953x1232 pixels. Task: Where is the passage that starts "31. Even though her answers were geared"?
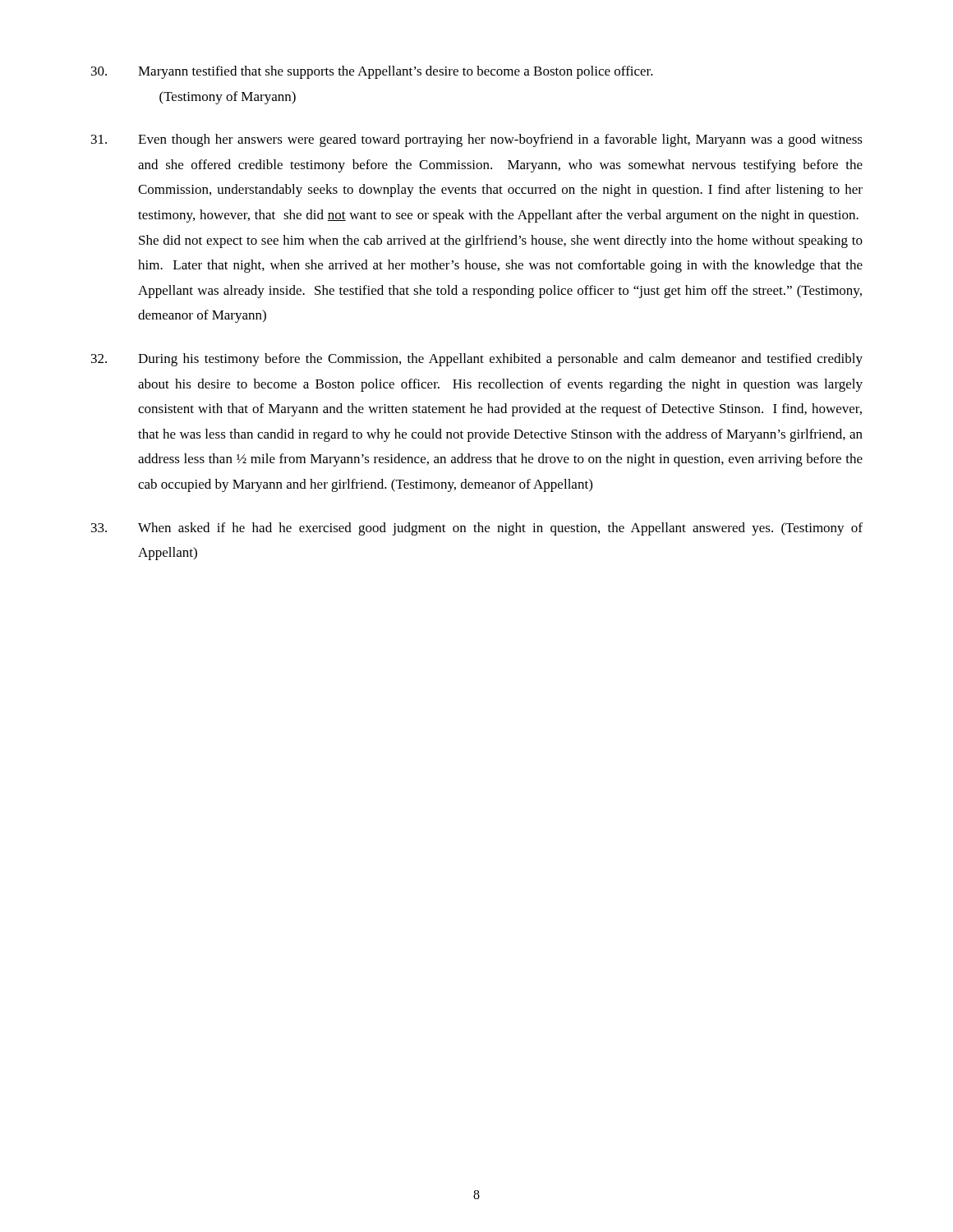pyautogui.click(x=476, y=228)
